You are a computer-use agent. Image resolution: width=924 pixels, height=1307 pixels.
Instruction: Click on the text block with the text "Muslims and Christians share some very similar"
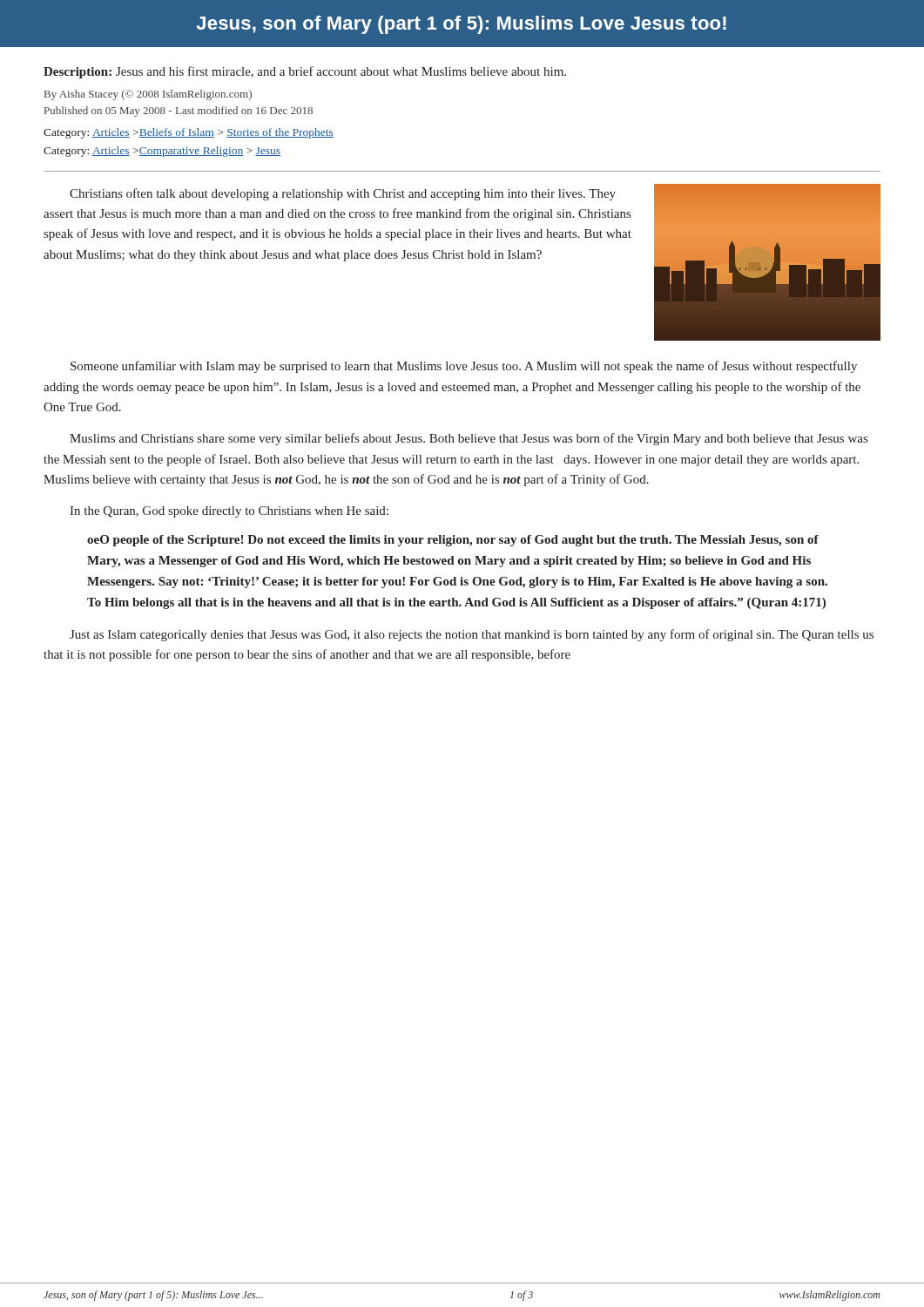[x=456, y=459]
